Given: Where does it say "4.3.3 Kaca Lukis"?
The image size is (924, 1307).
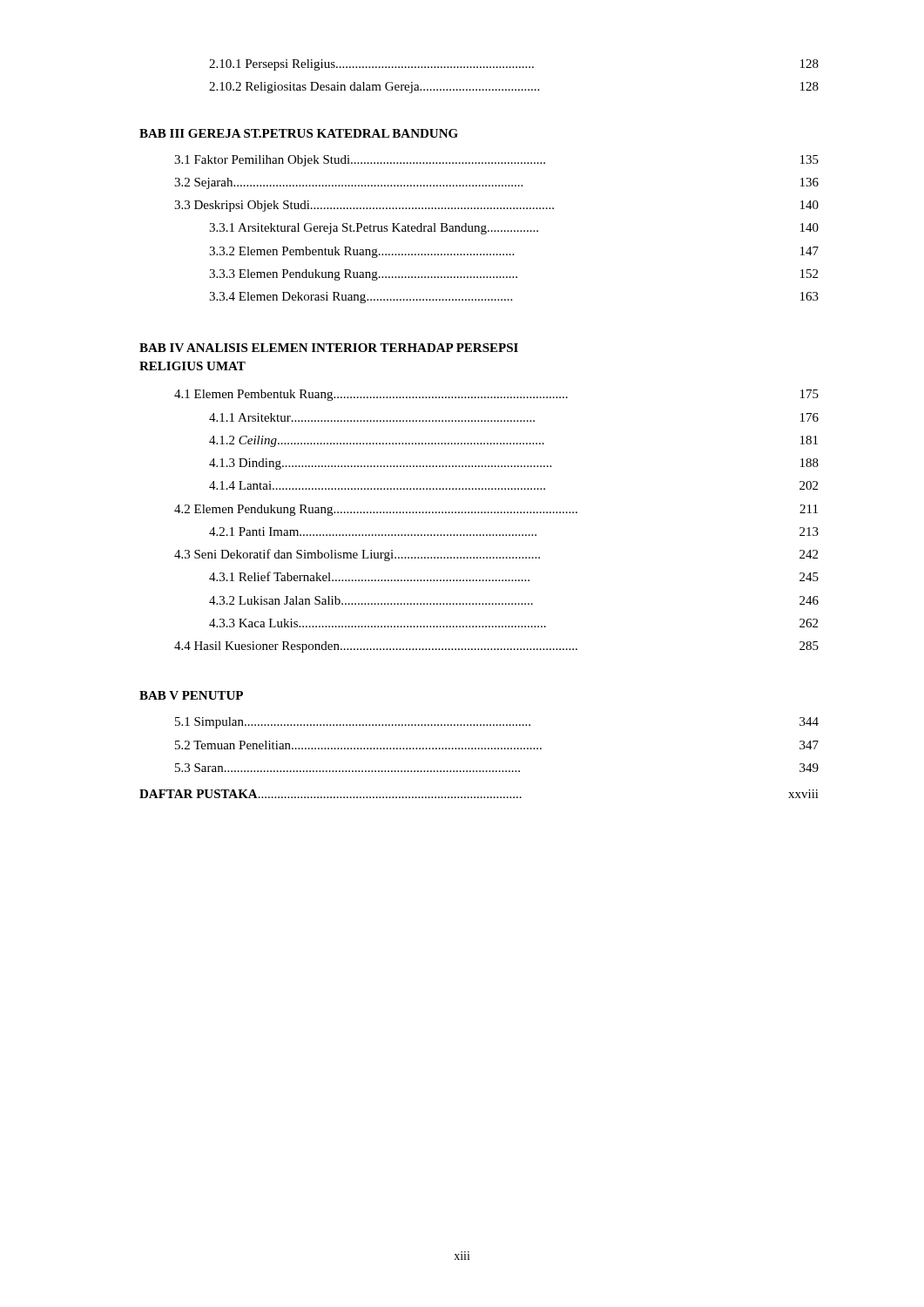Looking at the screenshot, I should [x=514, y=623].
